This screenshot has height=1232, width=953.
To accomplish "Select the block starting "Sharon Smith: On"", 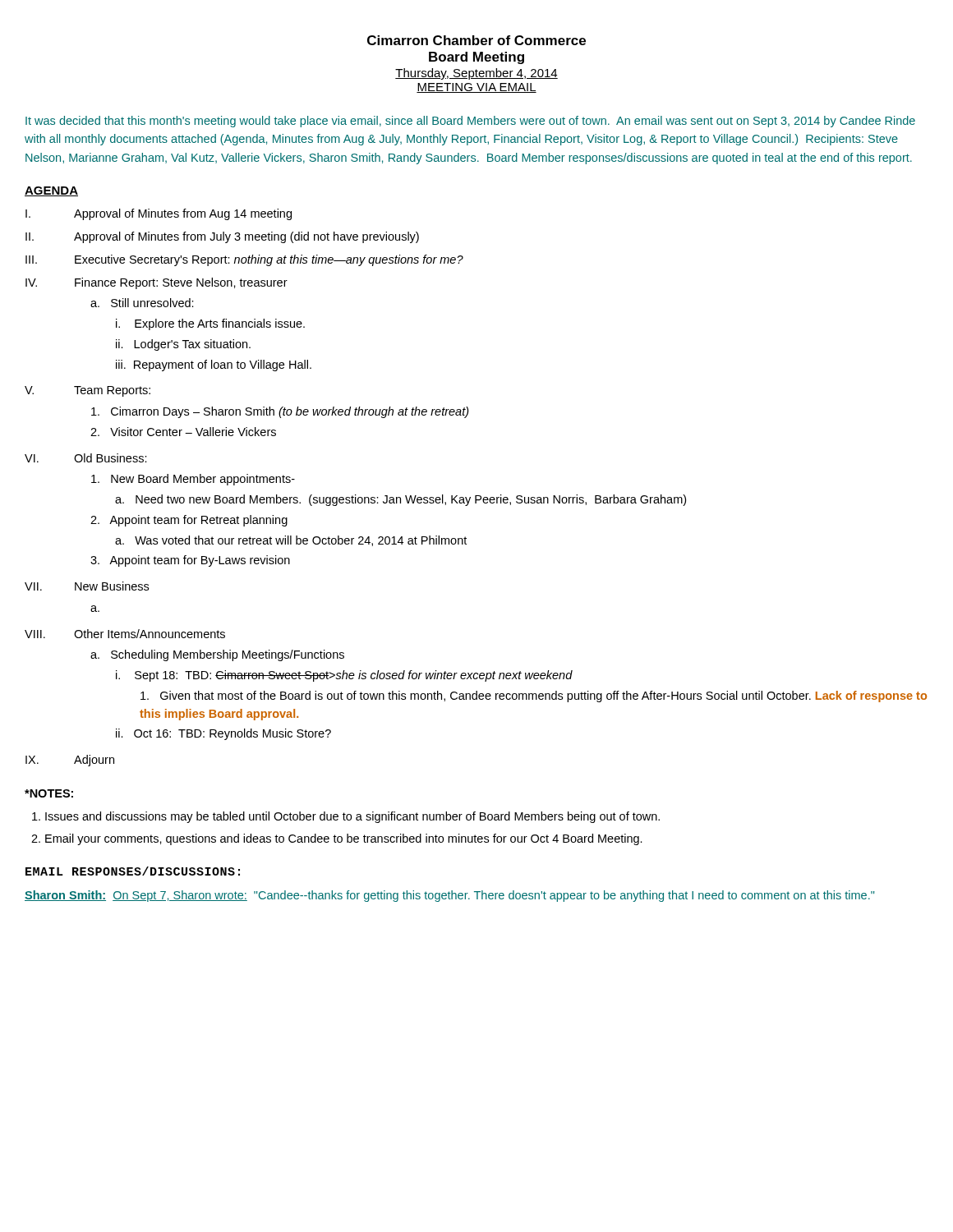I will coord(450,895).
